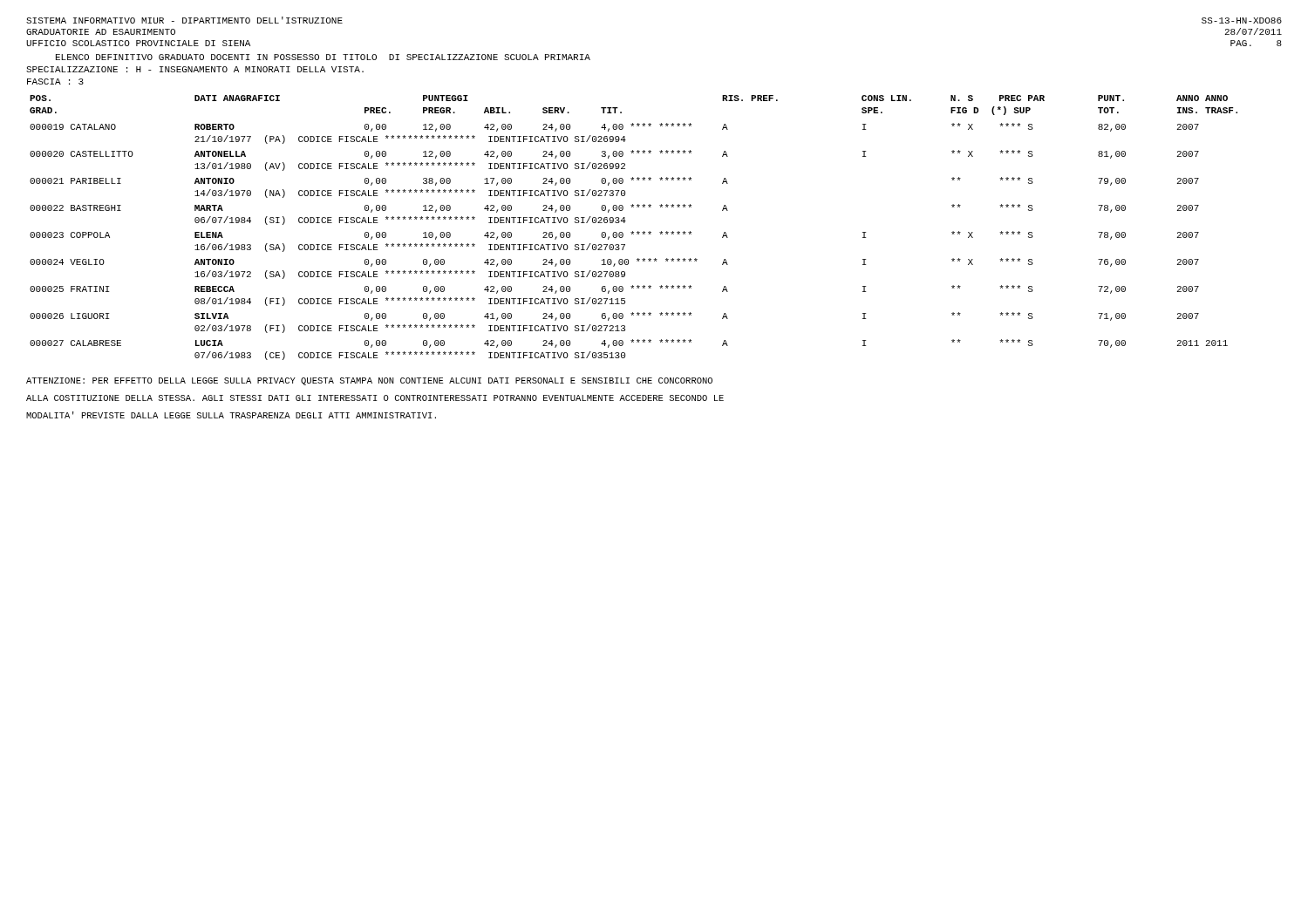Locate the passage starting "MODALITA' PREVISTE DALLA LEGGE SULLA TRASPARENZA"
Image resolution: width=1308 pixels, height=924 pixels.
click(x=232, y=416)
